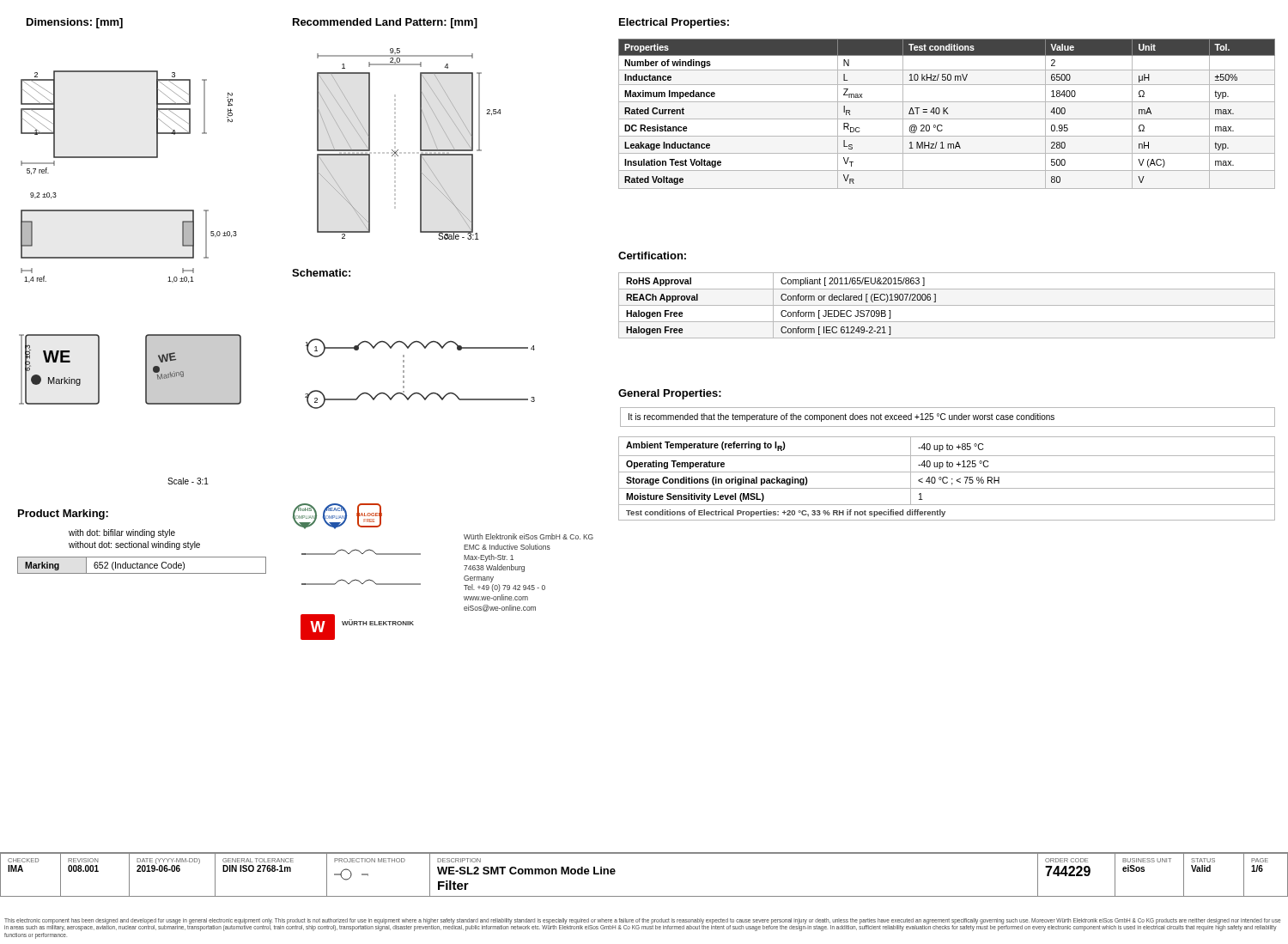Click where it says "Electrical Properties:"

pyautogui.click(x=674, y=22)
